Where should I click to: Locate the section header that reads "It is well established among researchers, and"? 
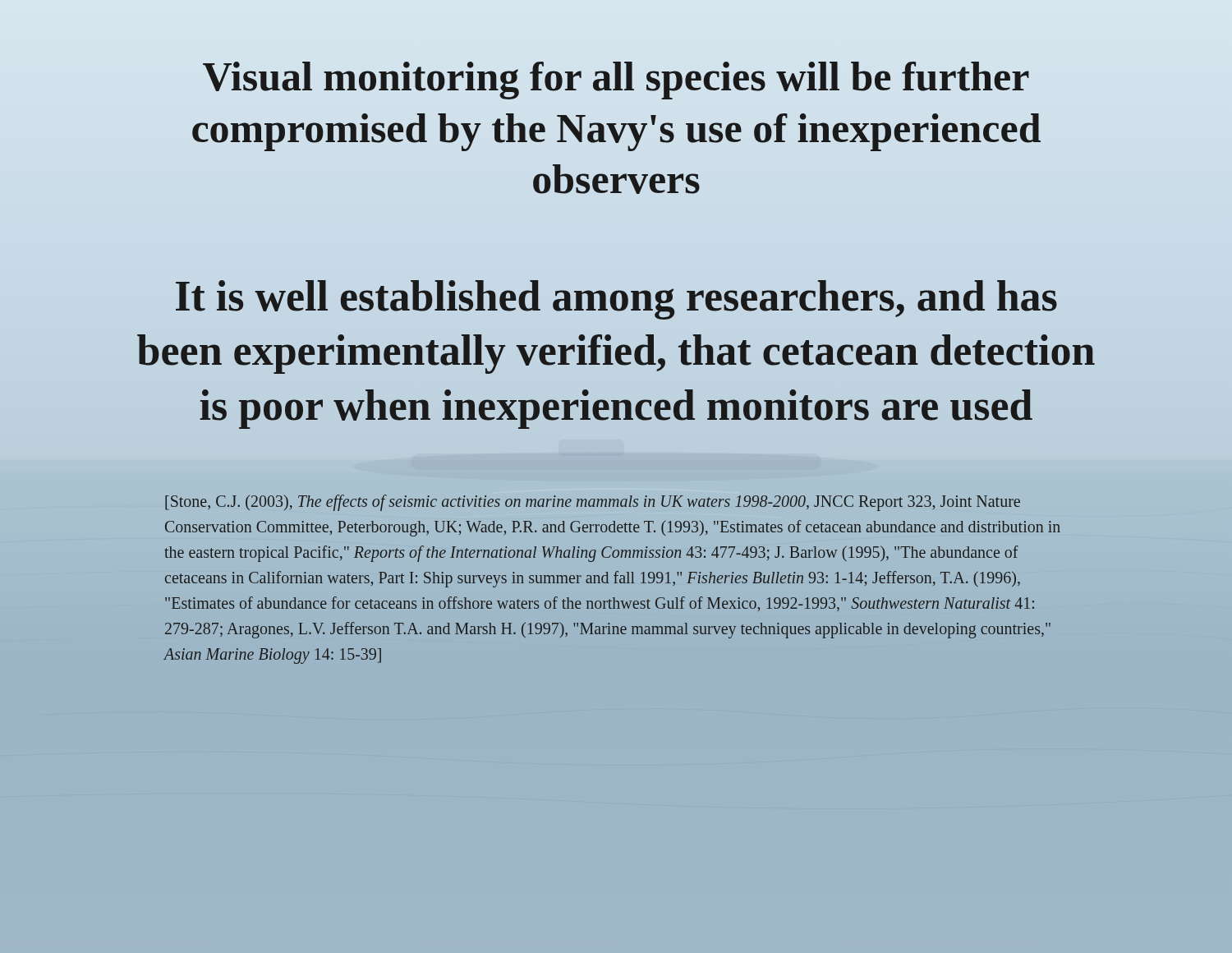point(616,350)
